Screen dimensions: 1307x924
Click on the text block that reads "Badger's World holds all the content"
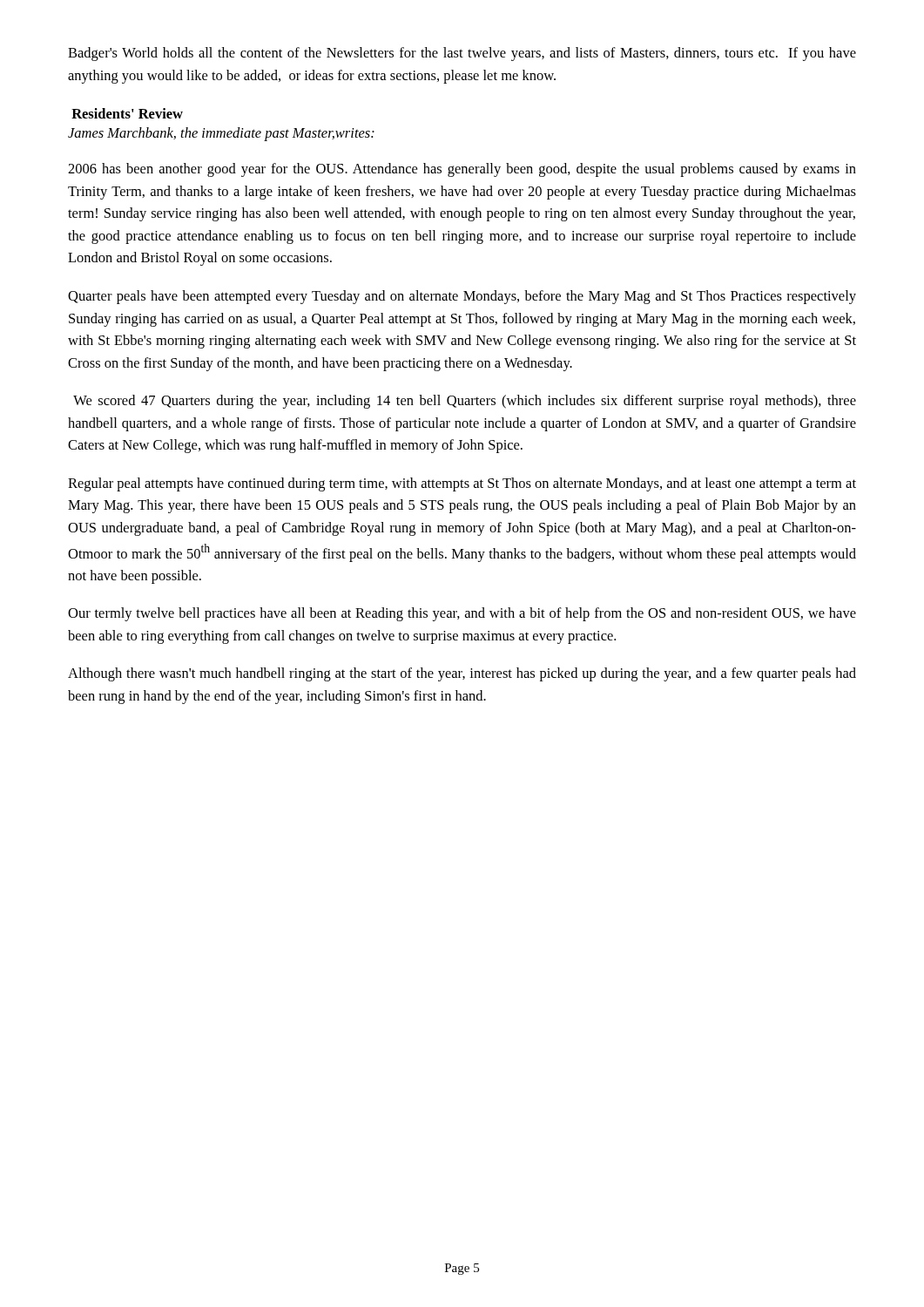point(462,64)
